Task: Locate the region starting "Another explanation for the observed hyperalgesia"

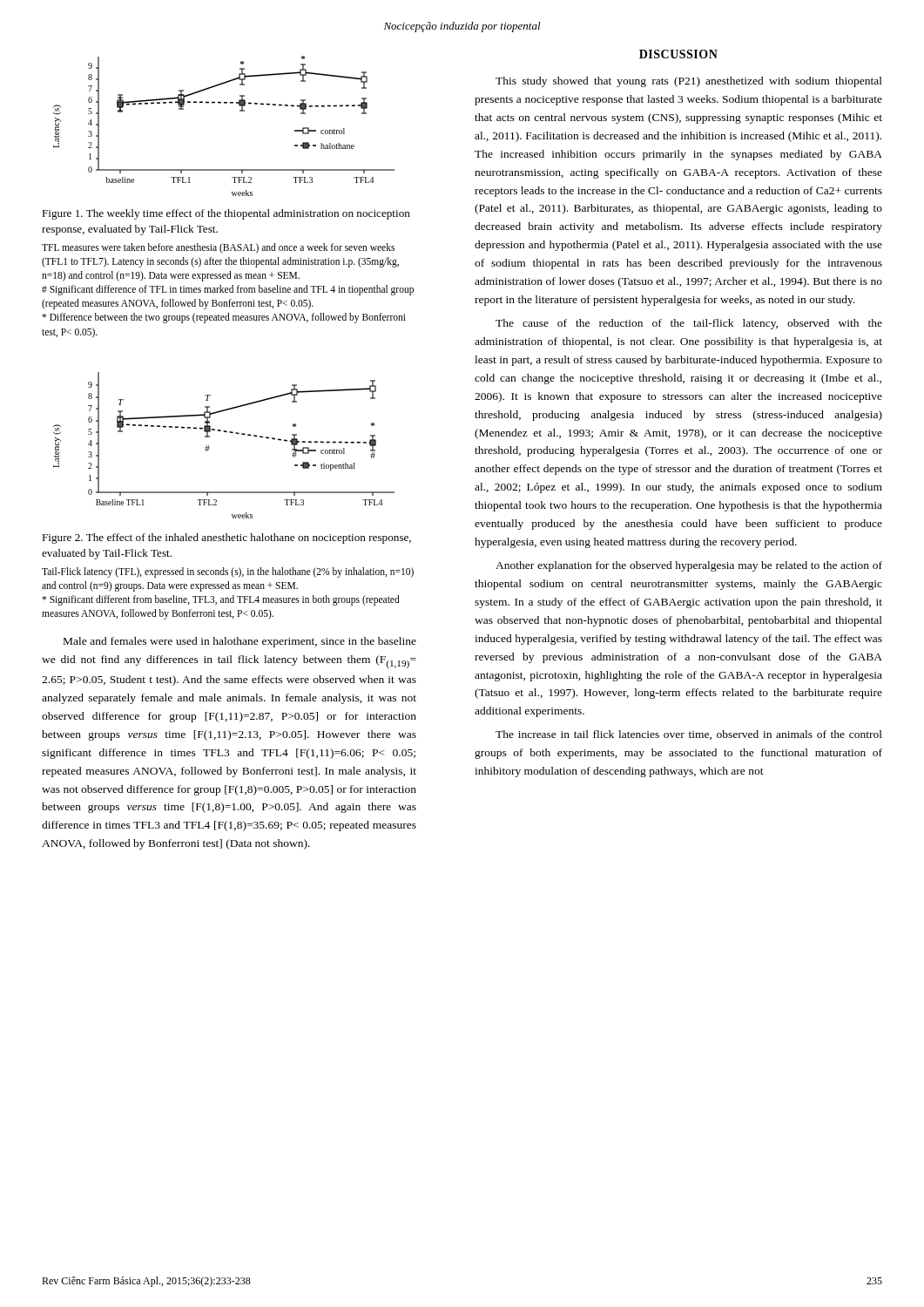Action: [678, 638]
